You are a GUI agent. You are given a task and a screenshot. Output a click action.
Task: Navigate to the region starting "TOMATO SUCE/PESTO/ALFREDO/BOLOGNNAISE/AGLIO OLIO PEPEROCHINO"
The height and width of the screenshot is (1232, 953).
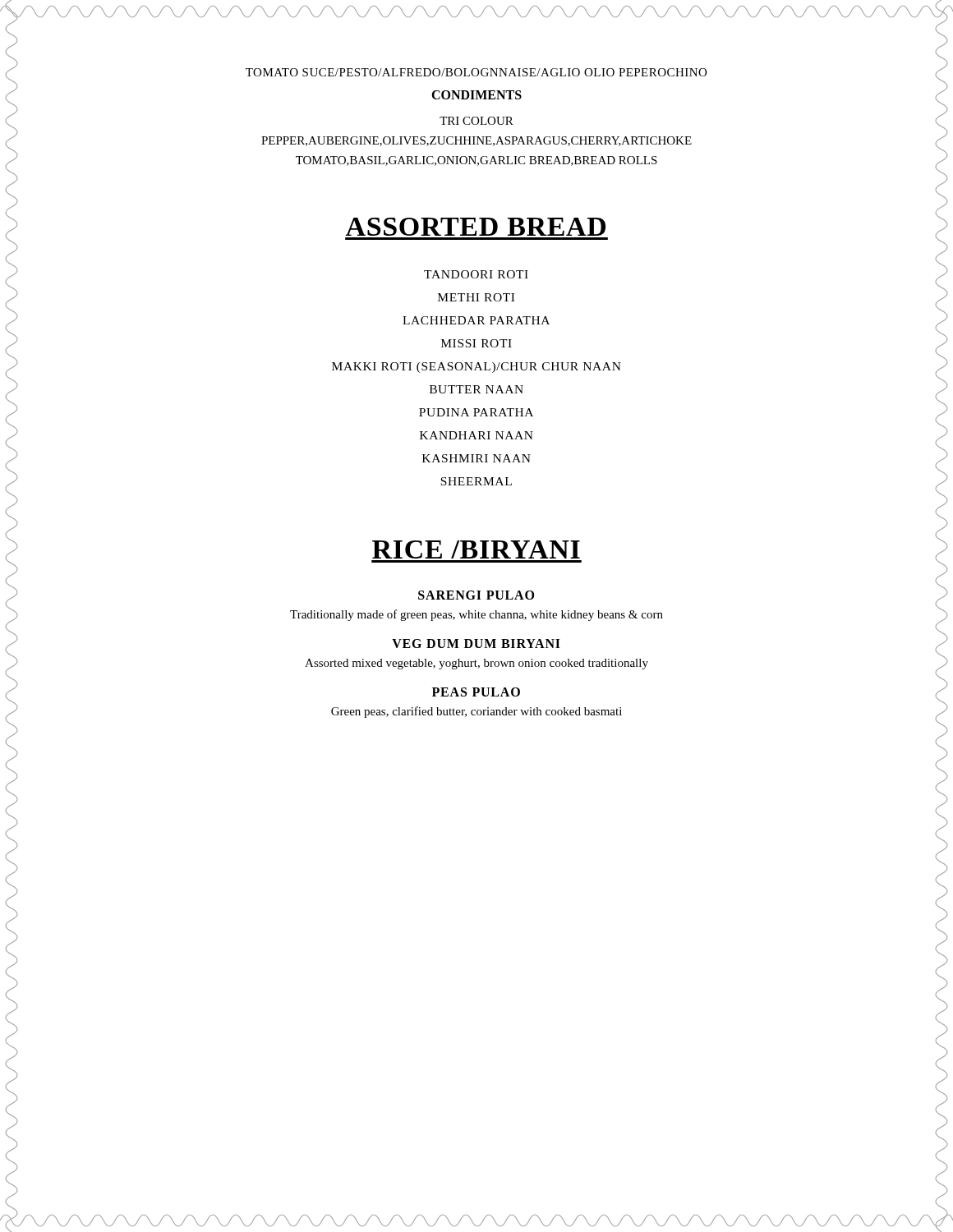pos(476,72)
